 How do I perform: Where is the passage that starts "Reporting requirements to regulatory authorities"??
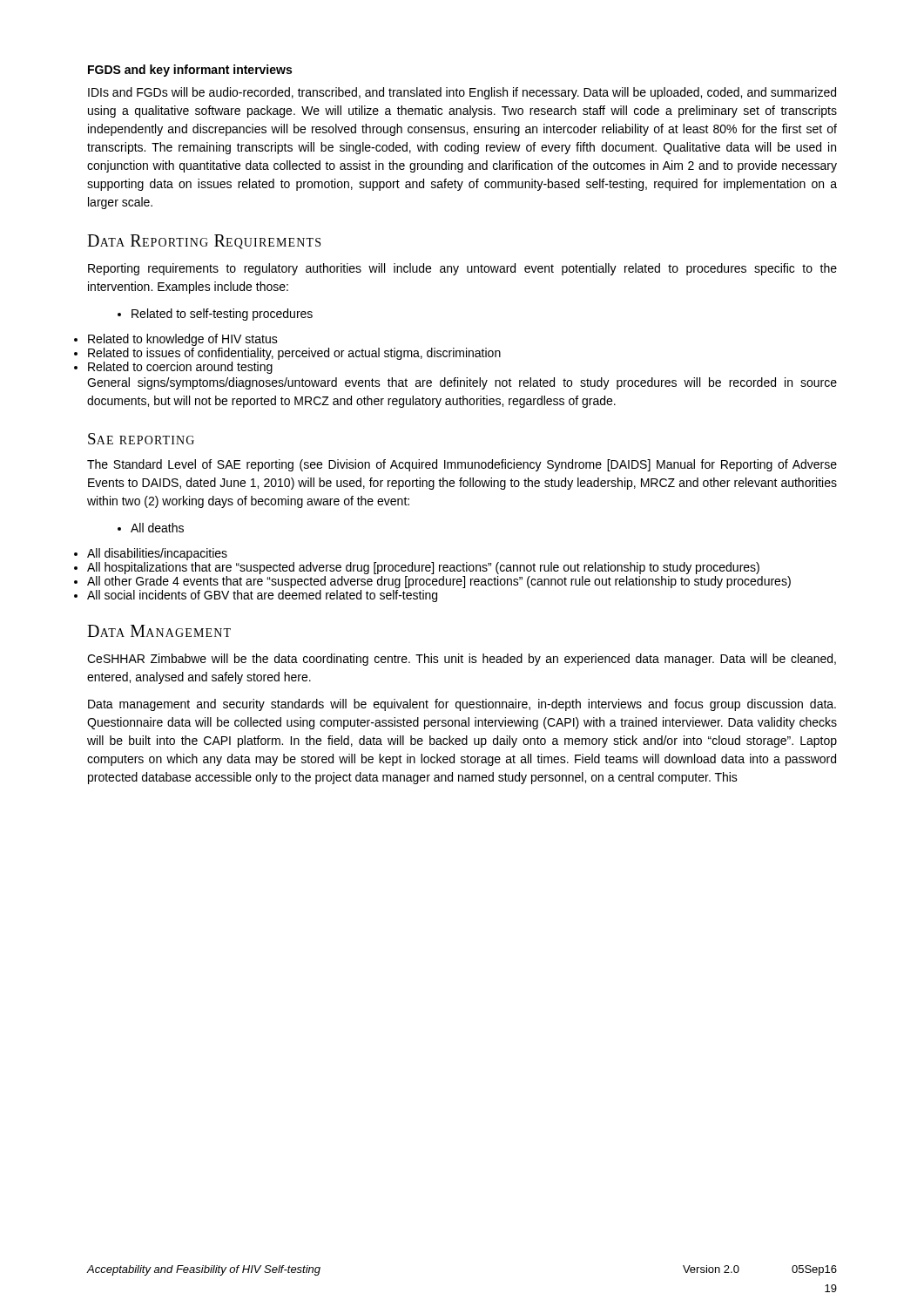point(462,278)
